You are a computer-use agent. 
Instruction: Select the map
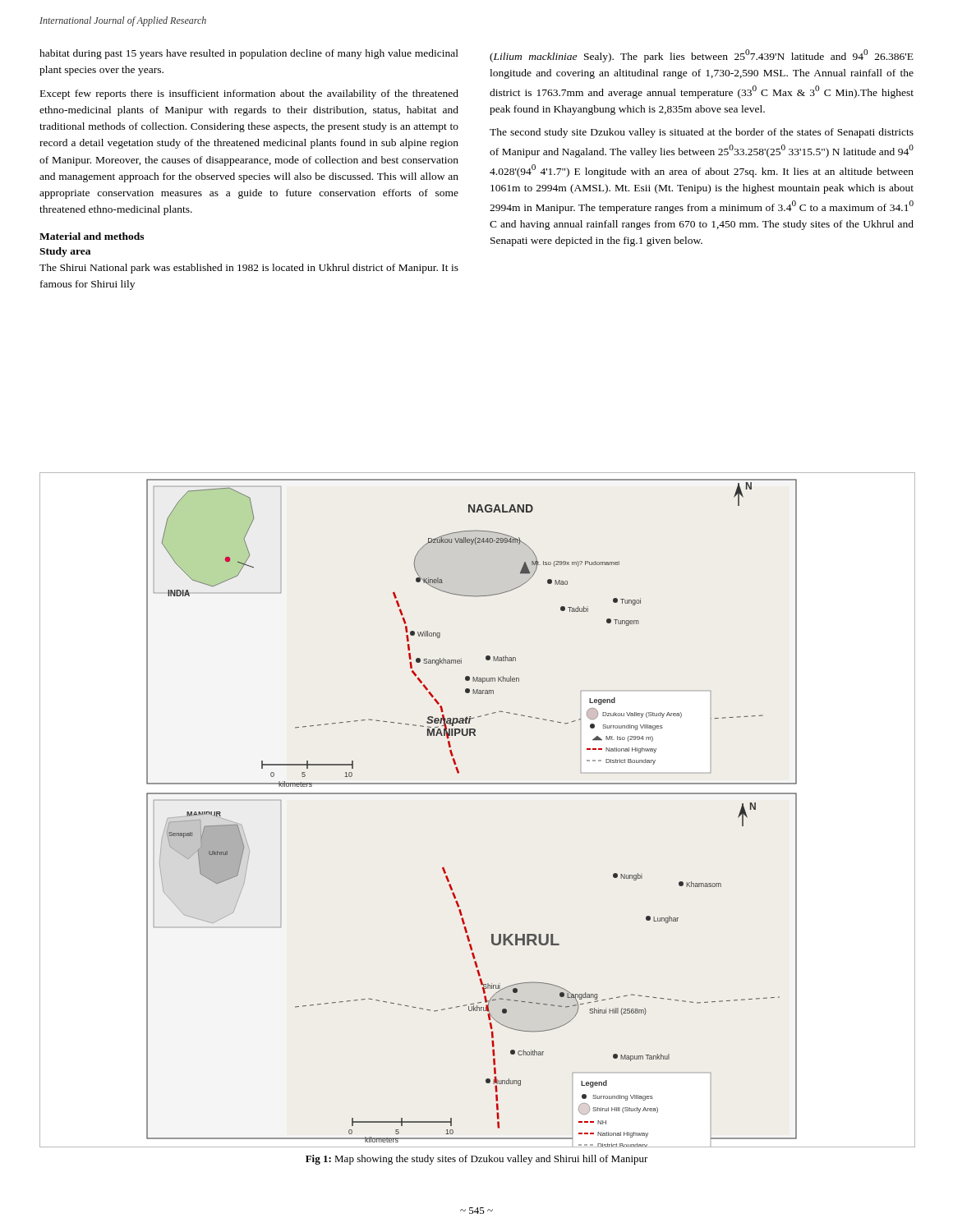(476, 819)
